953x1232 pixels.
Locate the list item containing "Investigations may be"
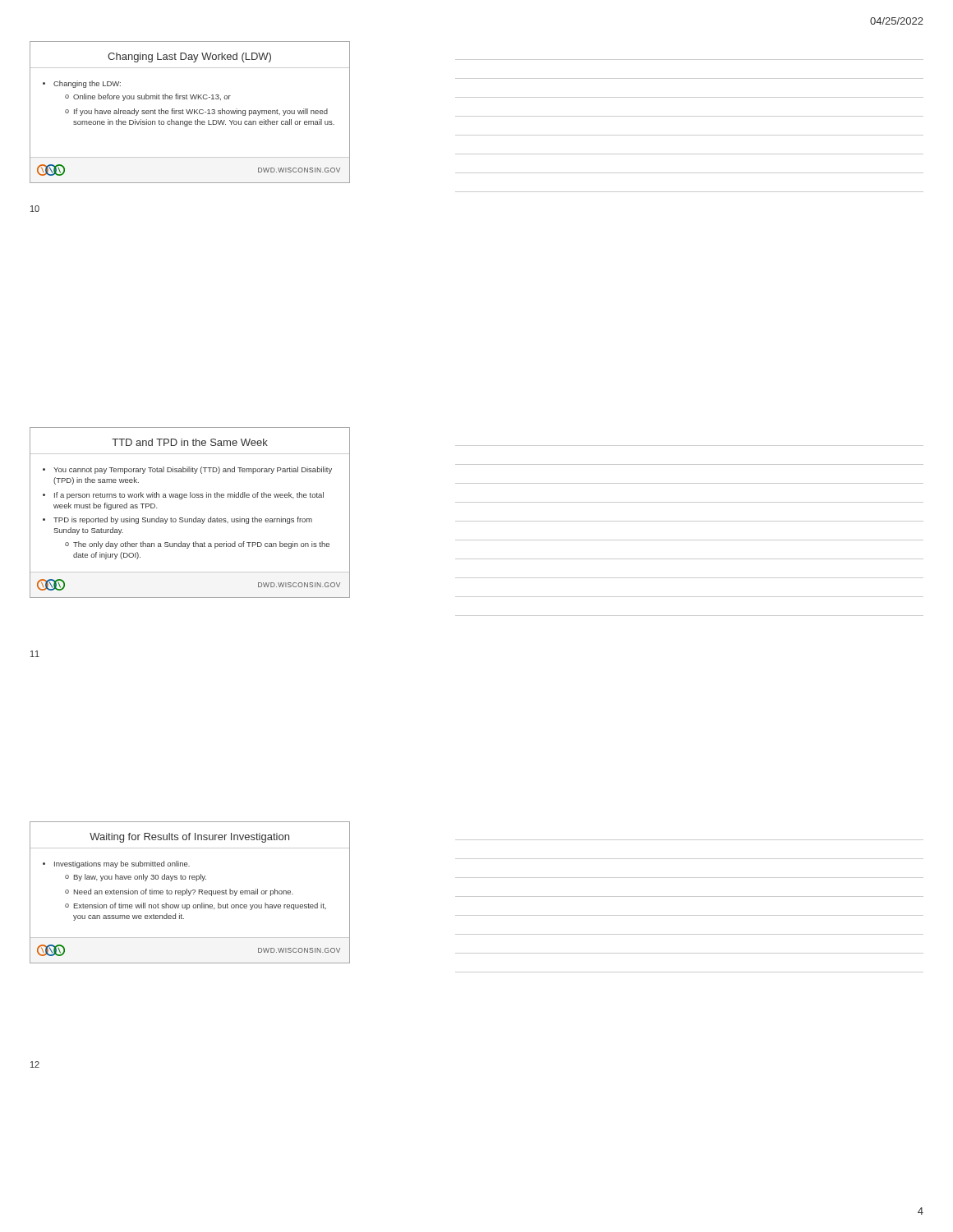tap(196, 890)
